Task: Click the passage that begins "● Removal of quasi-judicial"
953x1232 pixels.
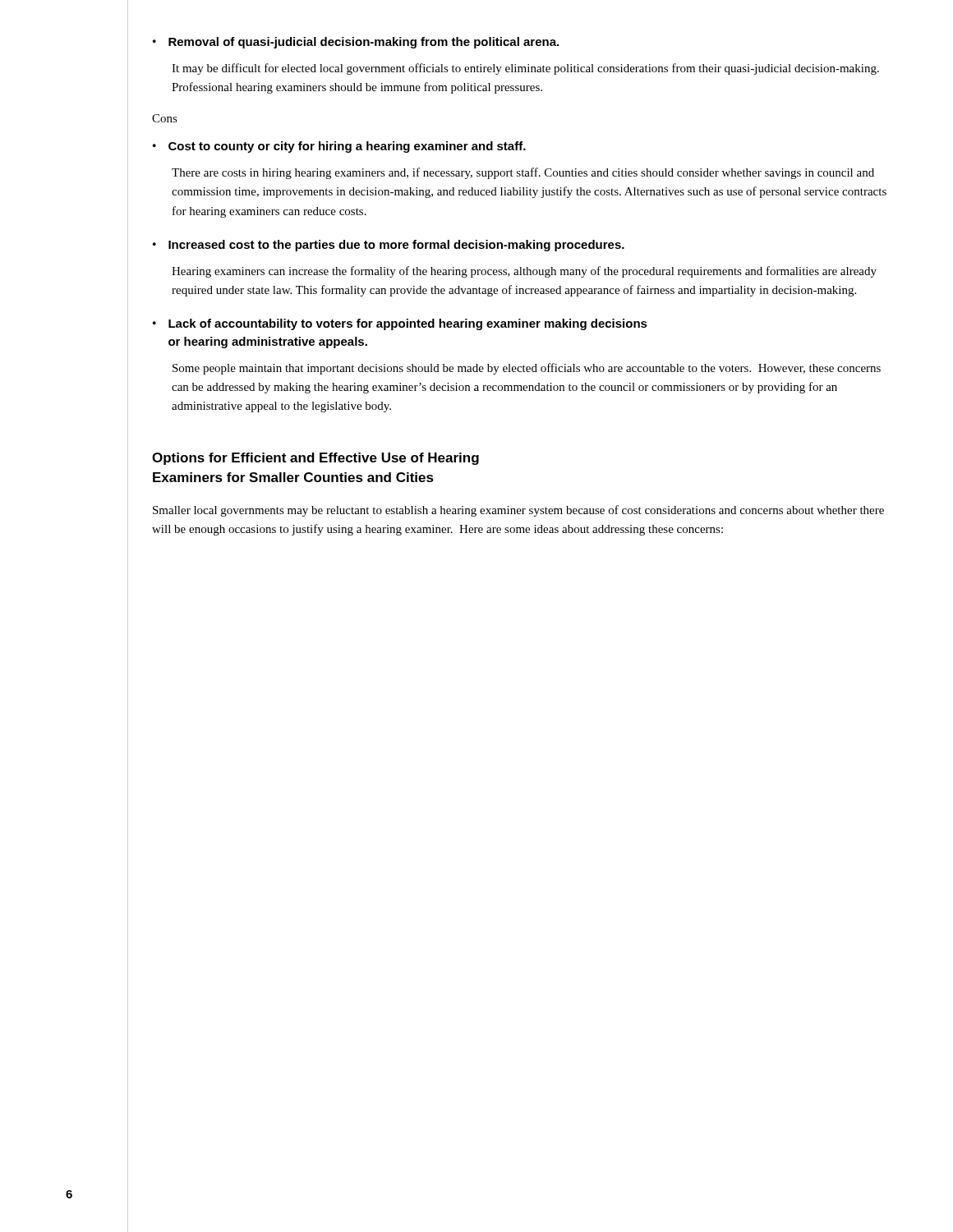Action: pyautogui.click(x=356, y=42)
